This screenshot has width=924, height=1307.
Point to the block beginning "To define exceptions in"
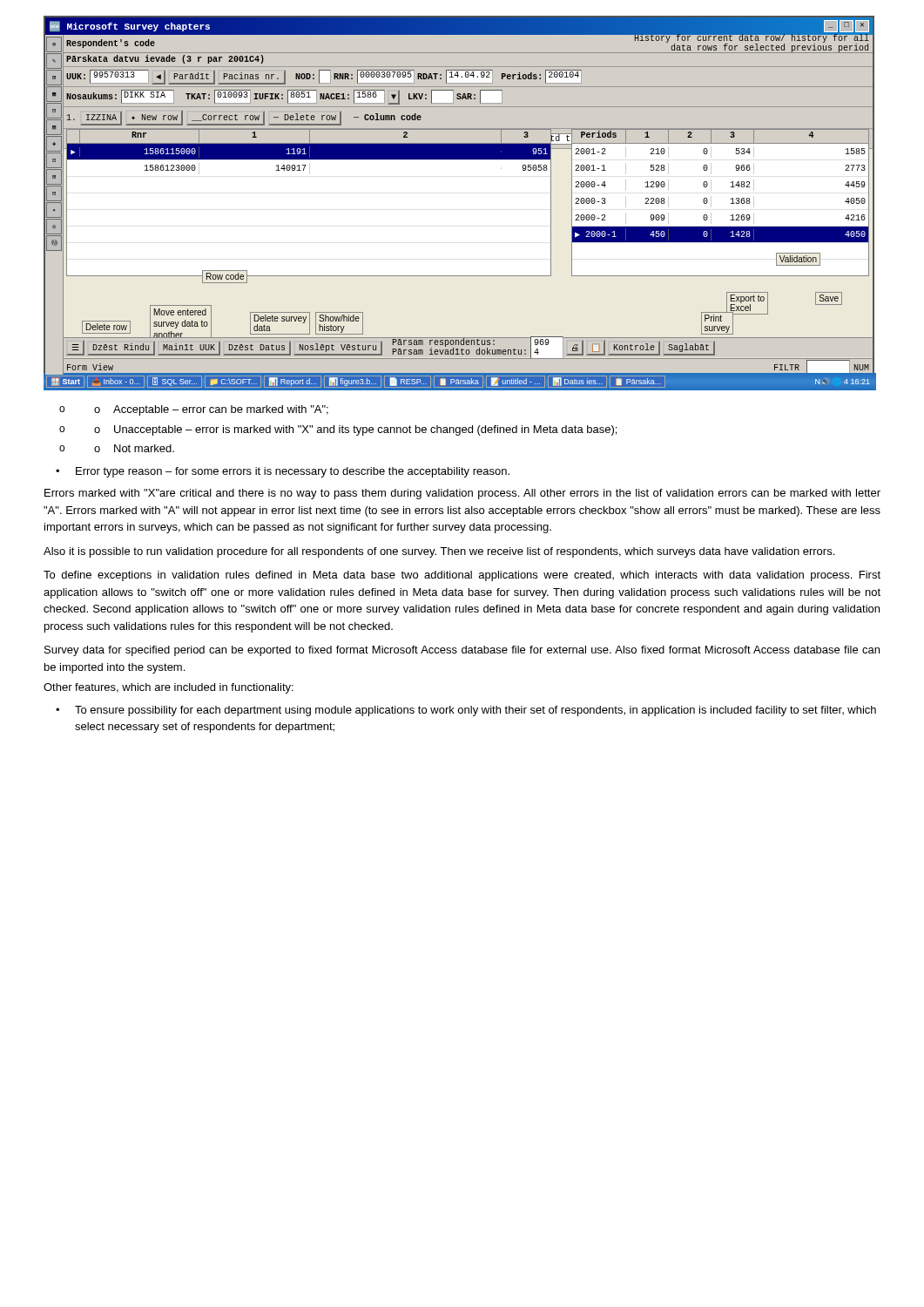(462, 600)
